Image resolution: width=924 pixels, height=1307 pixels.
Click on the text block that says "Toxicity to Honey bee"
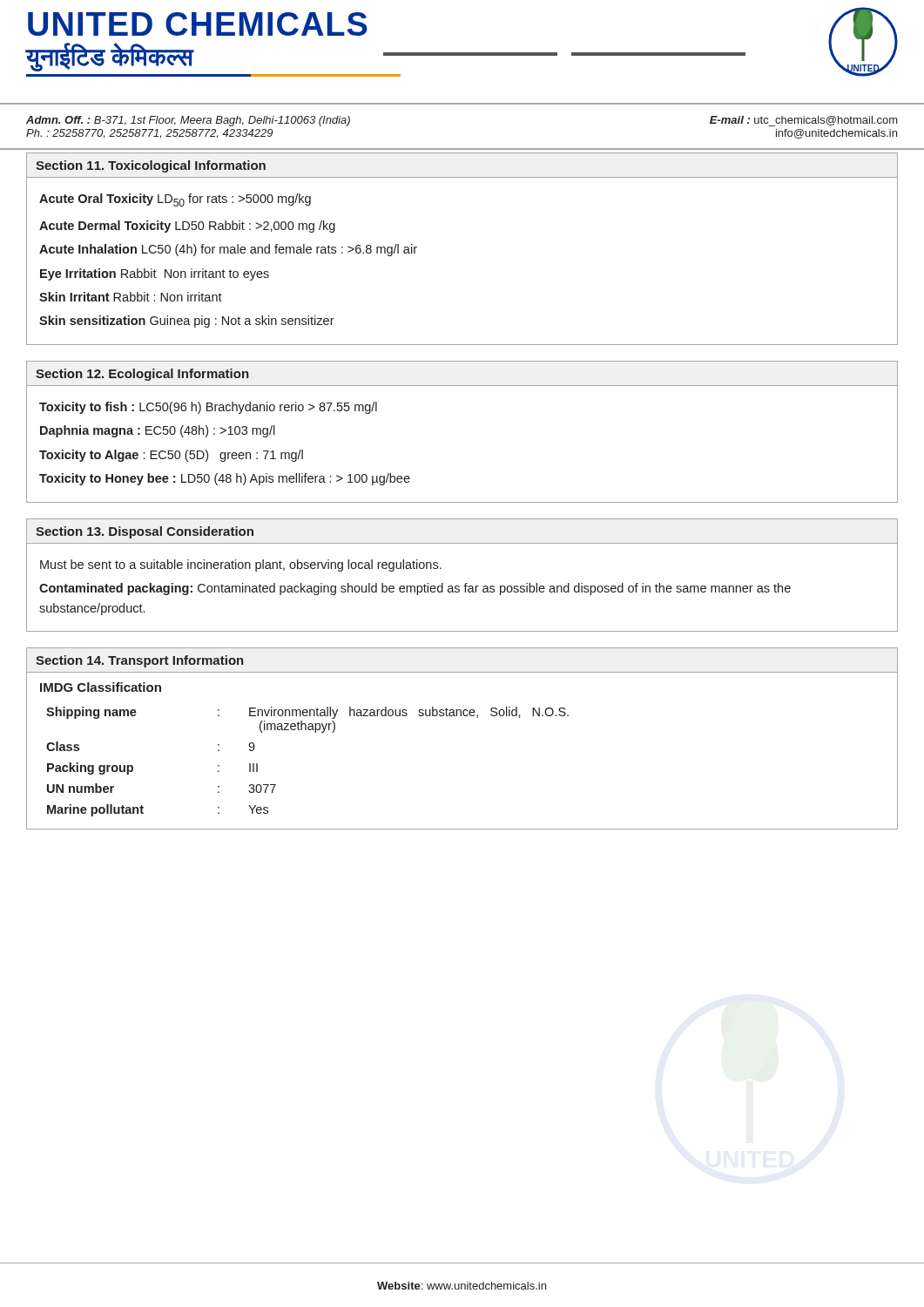click(x=225, y=479)
